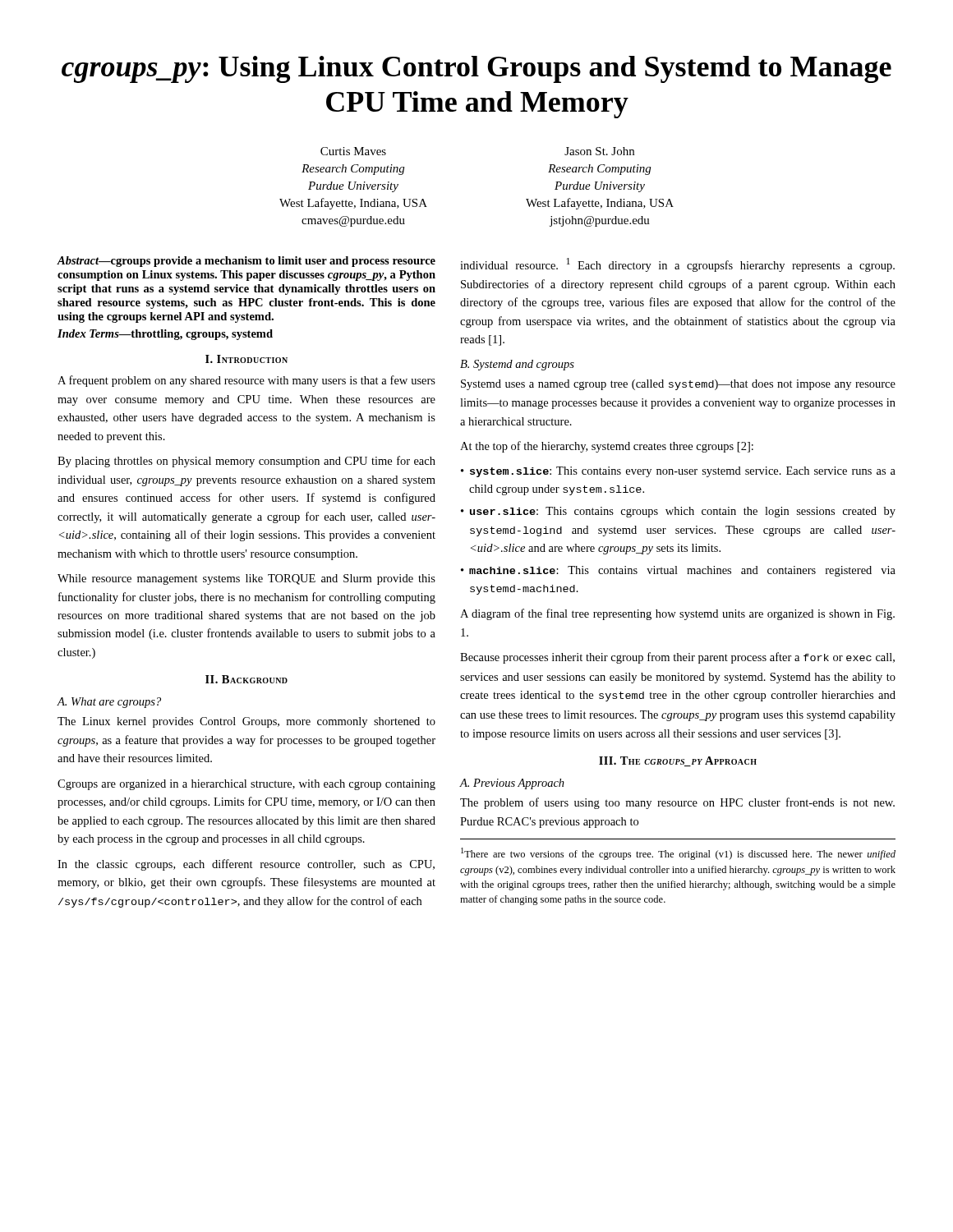
Task: Click on the block starting "machine.slice: This contains virtual machines"
Action: pyautogui.click(x=682, y=580)
